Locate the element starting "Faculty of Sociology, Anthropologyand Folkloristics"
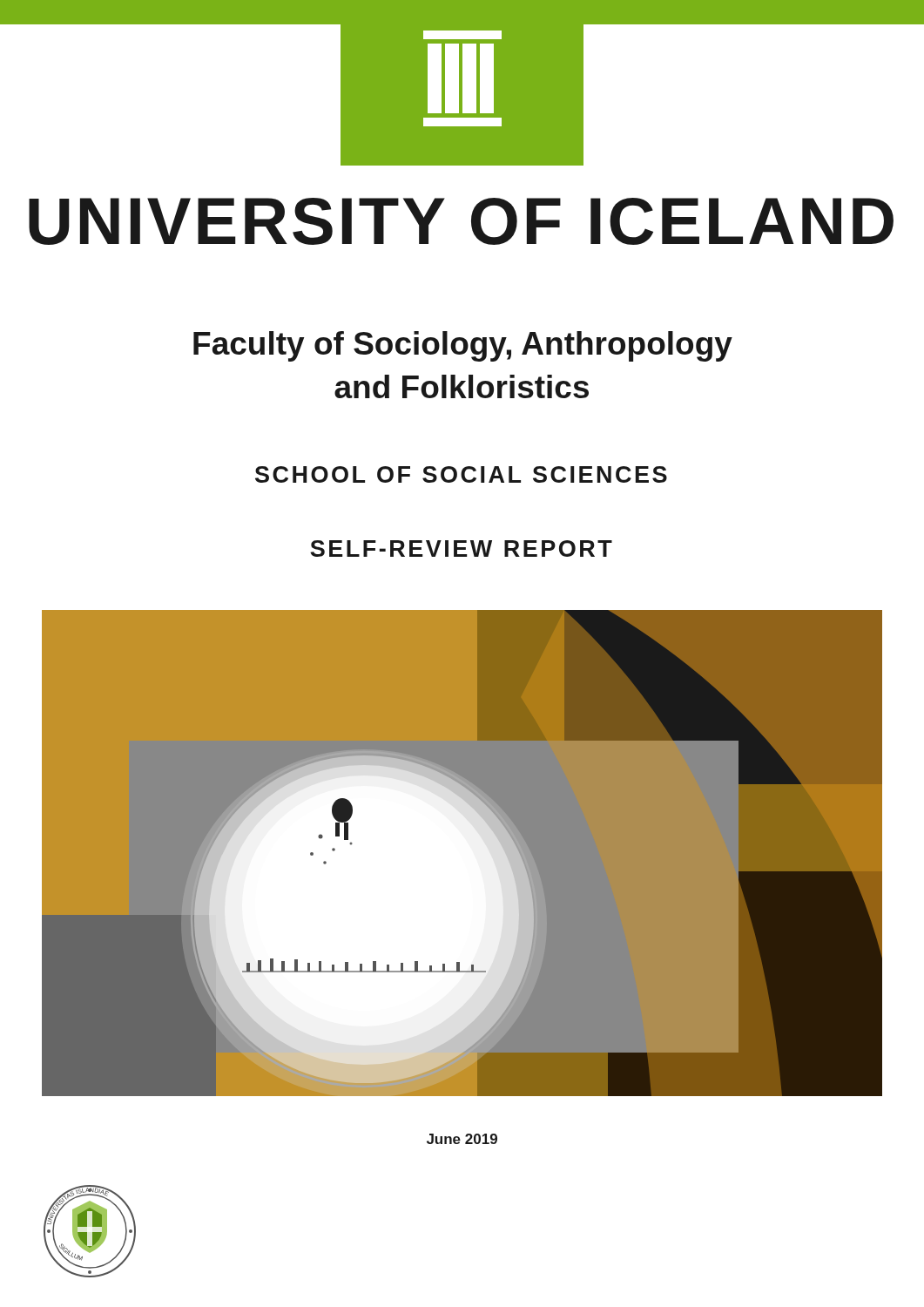The image size is (924, 1307). (462, 366)
